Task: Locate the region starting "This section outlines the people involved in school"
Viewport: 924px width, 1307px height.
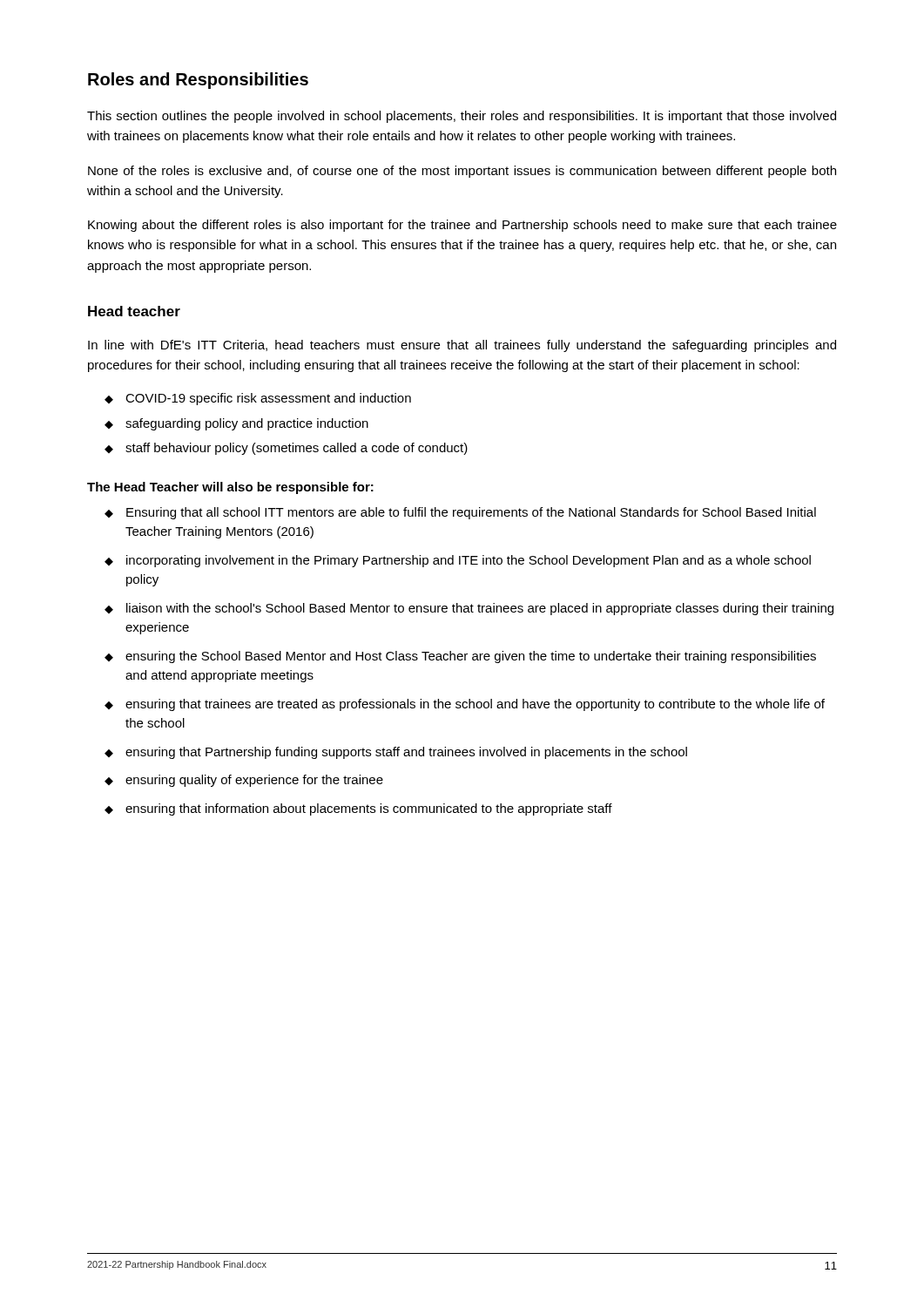Action: click(x=462, y=126)
